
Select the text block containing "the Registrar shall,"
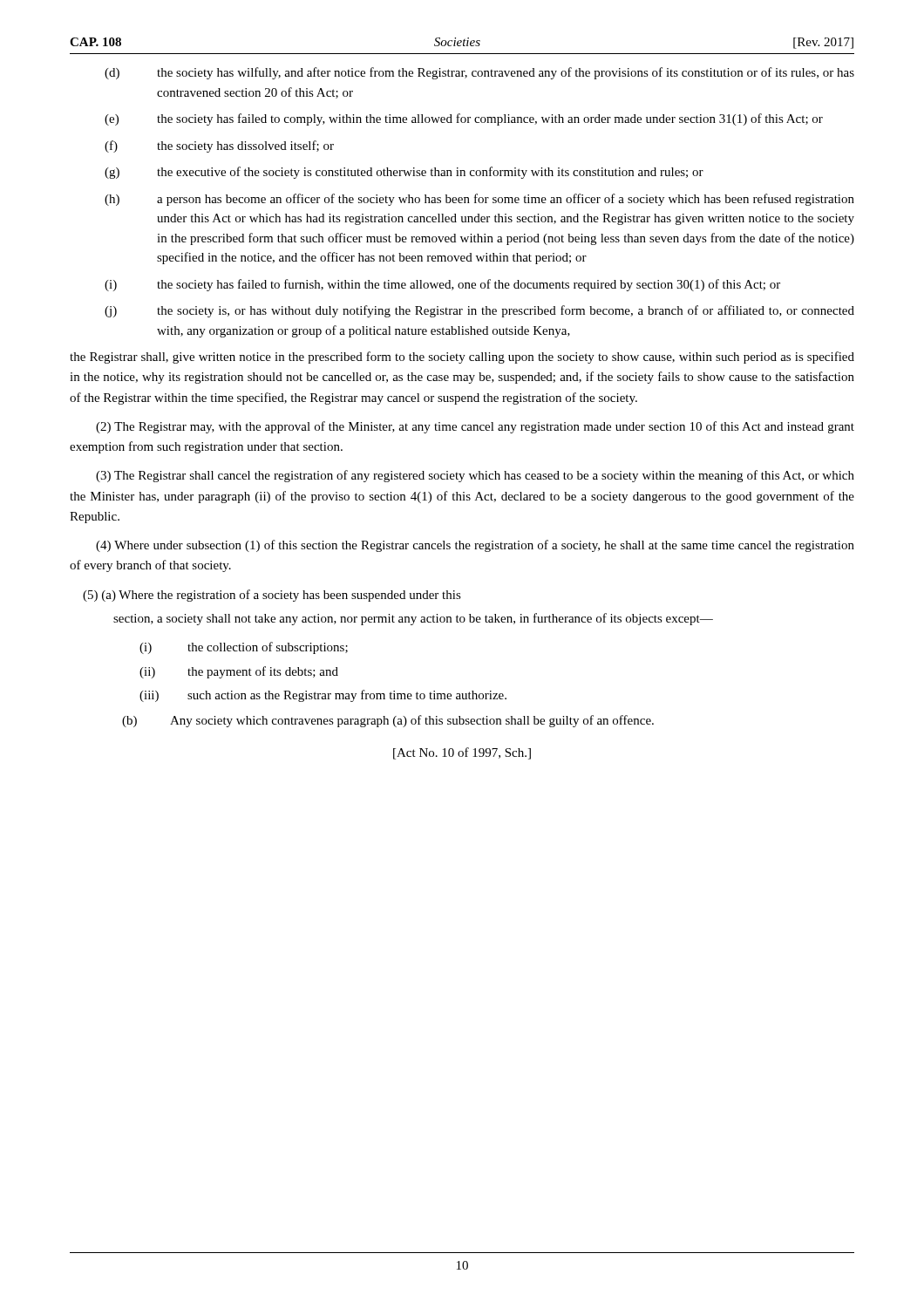[462, 377]
